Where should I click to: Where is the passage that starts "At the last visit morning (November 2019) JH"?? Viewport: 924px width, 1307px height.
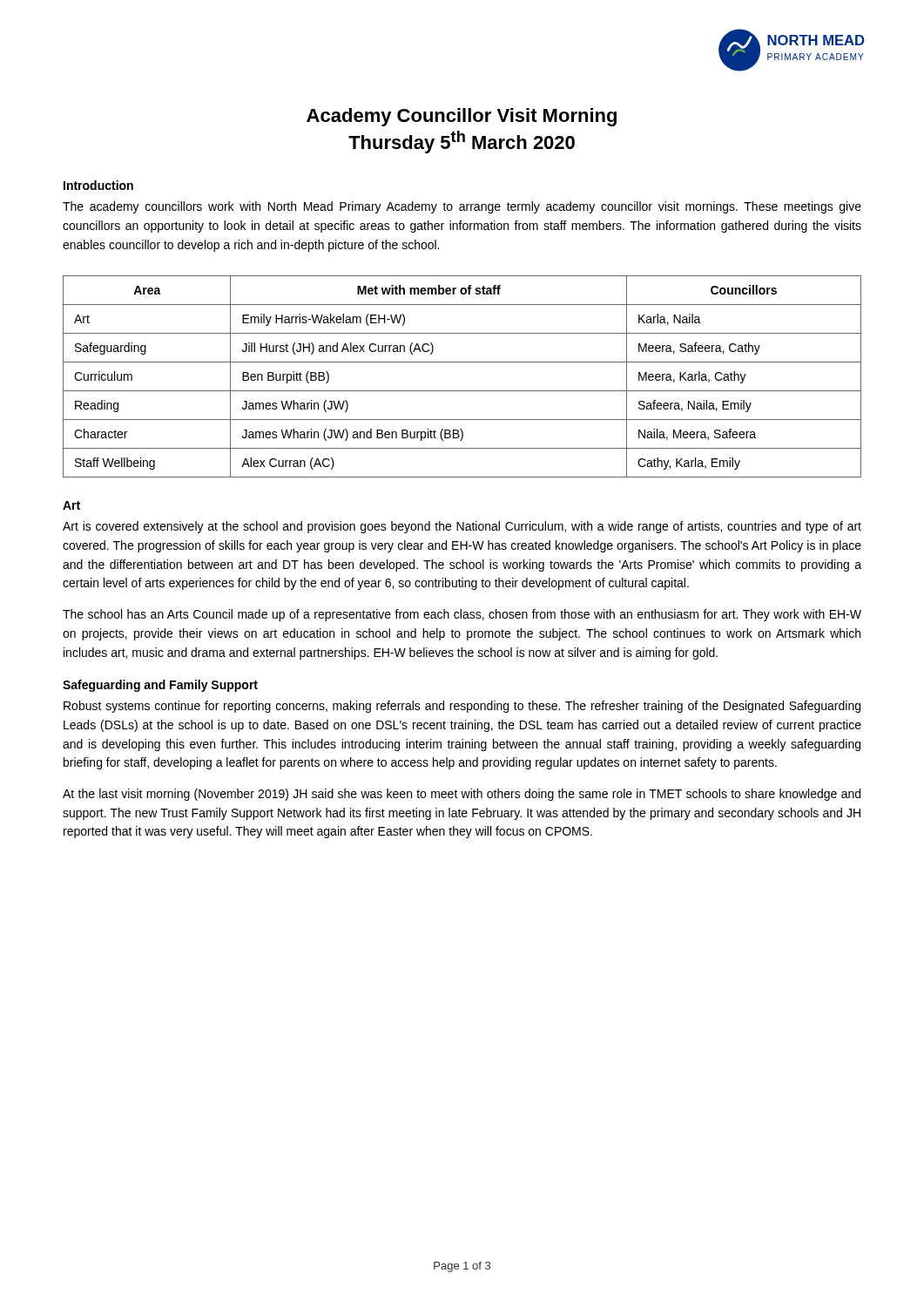click(x=462, y=813)
